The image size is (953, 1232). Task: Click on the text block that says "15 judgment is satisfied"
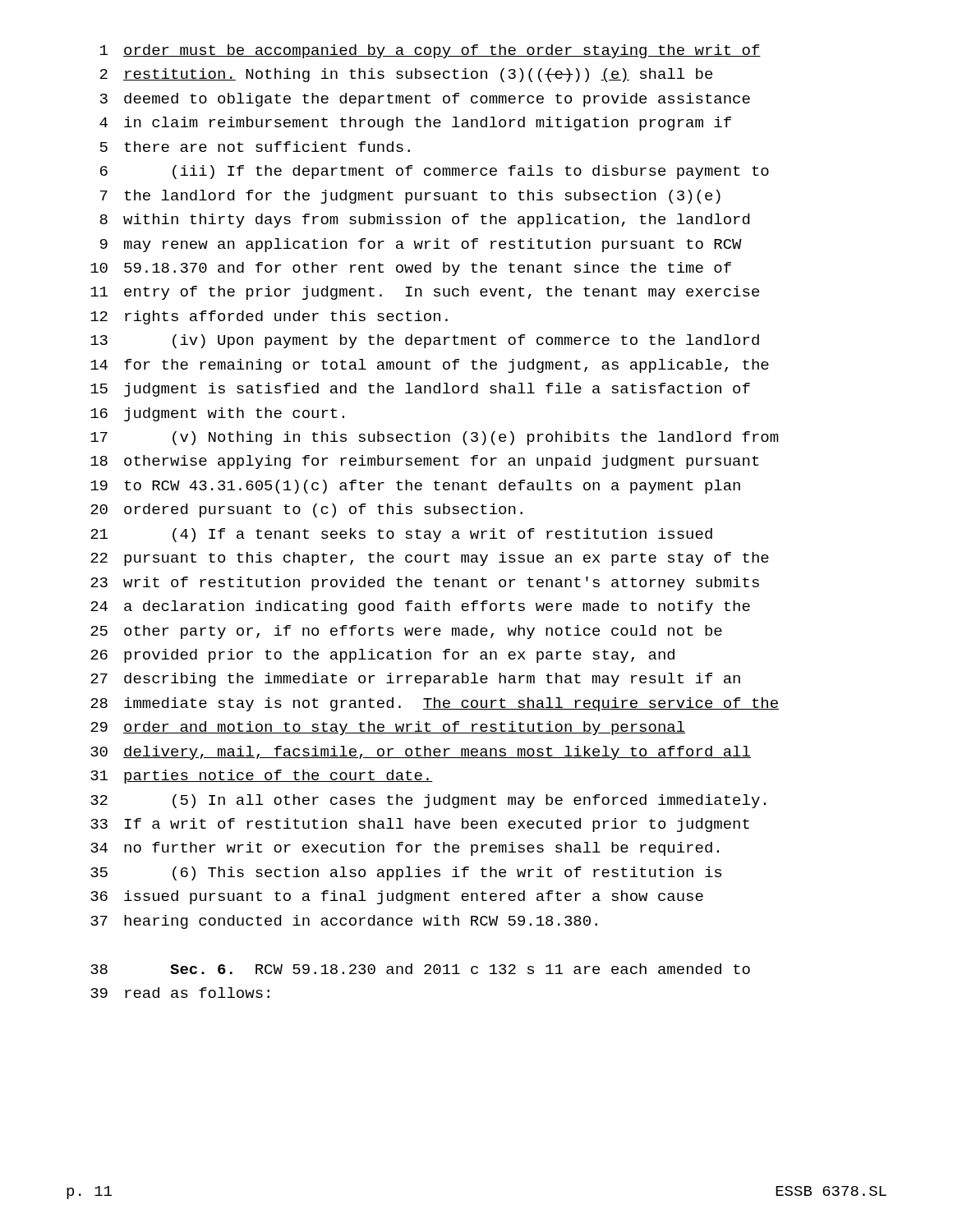(476, 390)
